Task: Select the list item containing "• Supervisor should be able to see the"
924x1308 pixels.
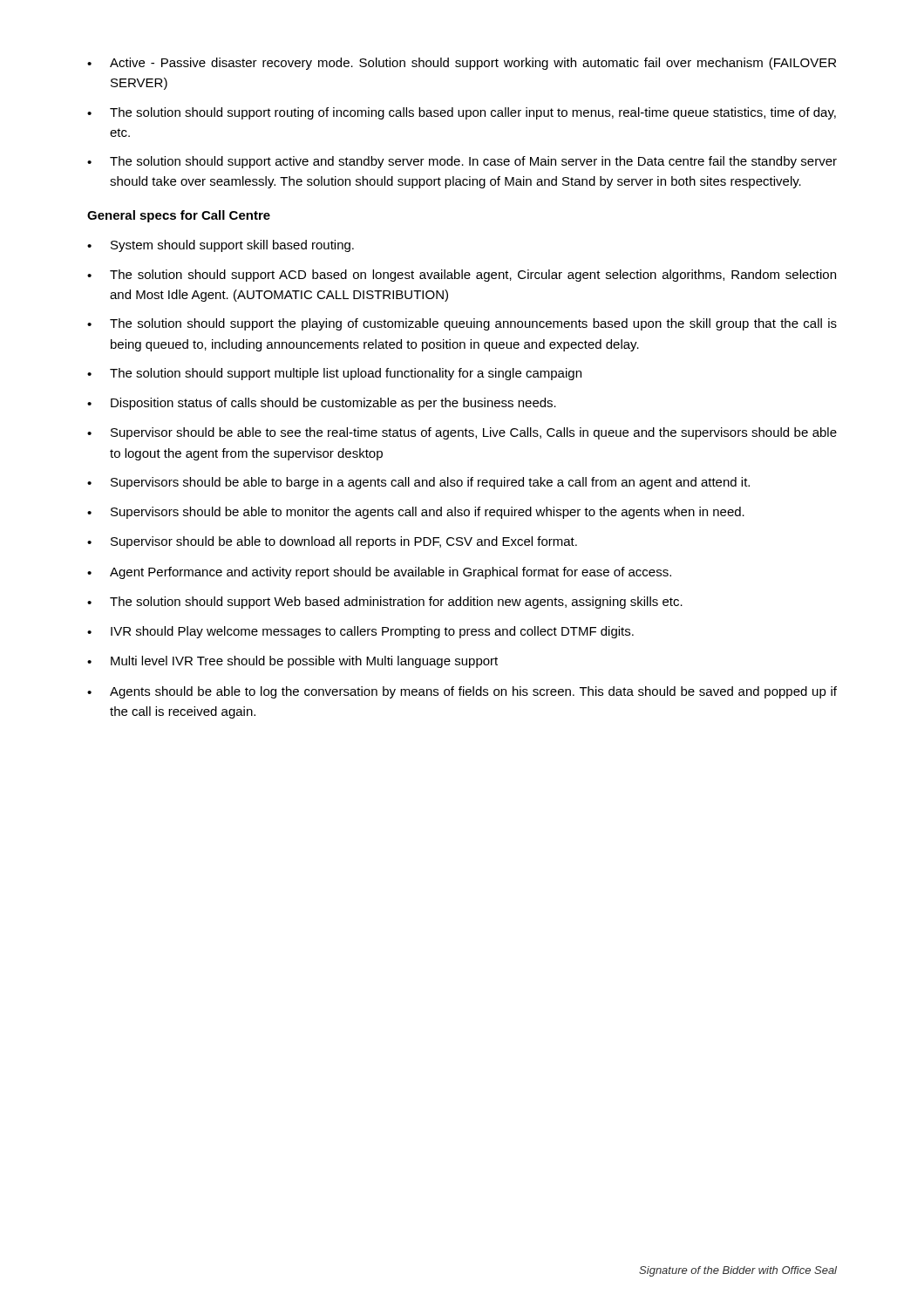Action: pos(462,442)
